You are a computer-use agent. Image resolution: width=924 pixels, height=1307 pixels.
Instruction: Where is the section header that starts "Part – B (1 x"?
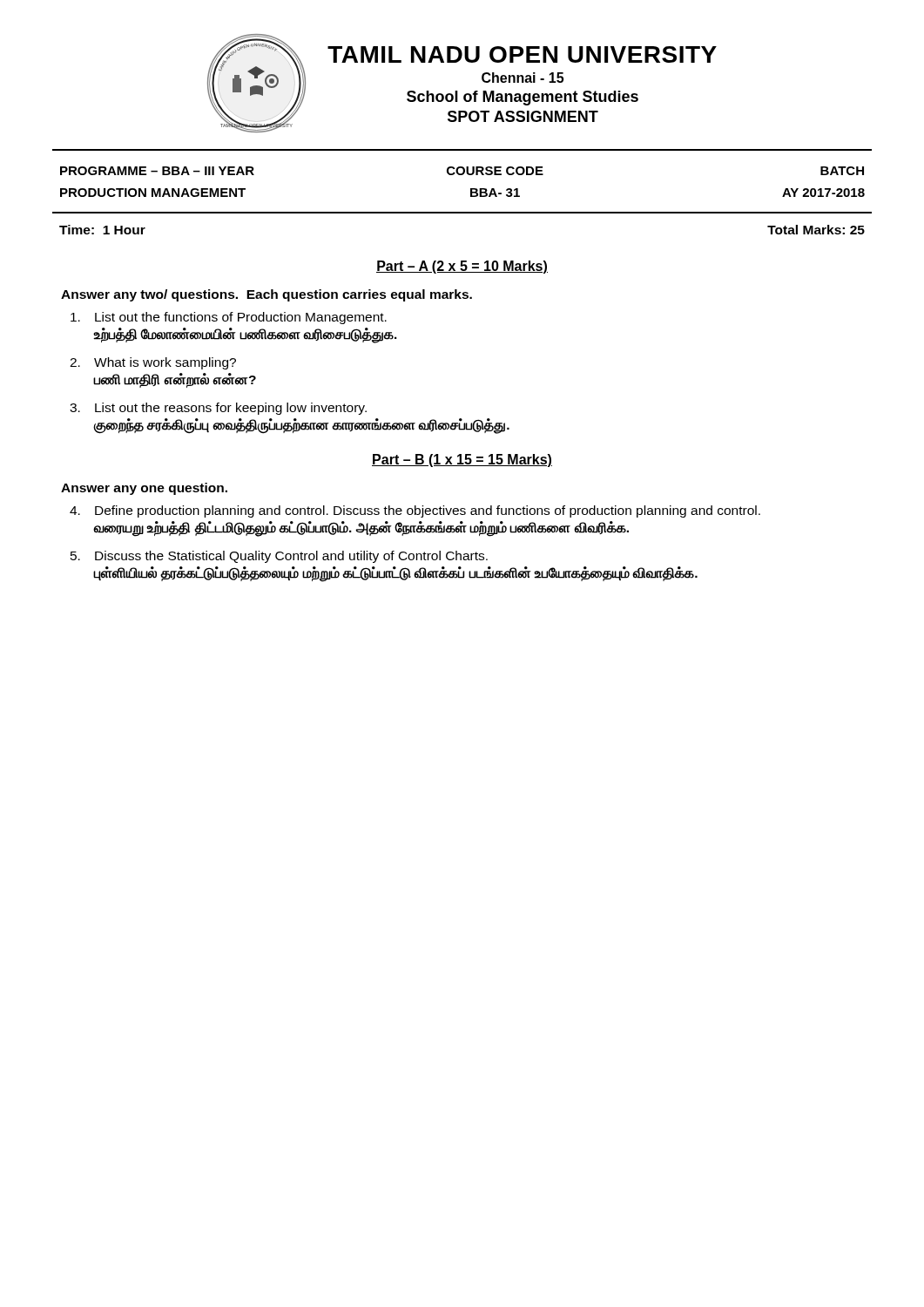(462, 460)
